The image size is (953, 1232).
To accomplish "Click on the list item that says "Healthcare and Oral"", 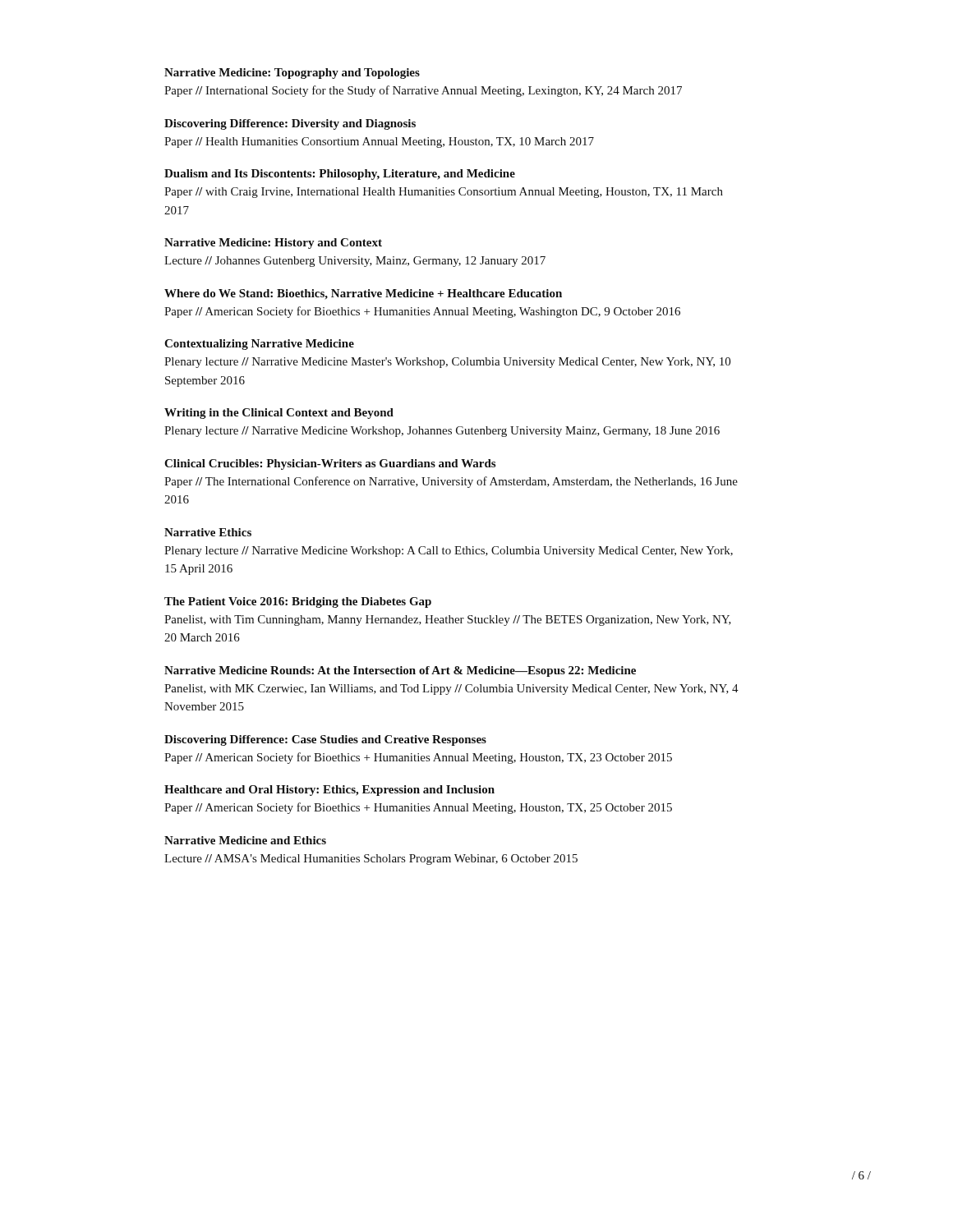I will pyautogui.click(x=452, y=800).
